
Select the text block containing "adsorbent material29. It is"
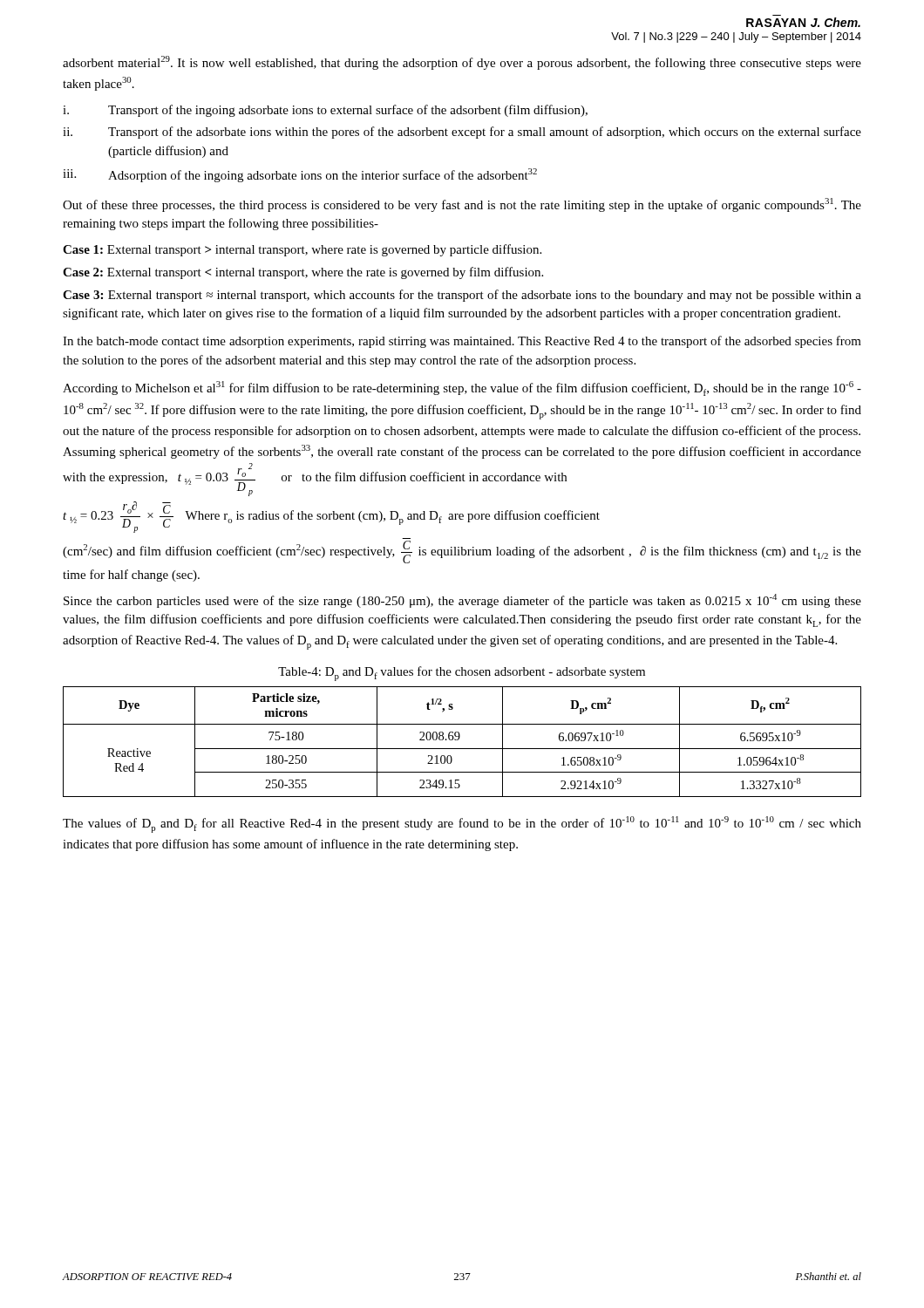pyautogui.click(x=462, y=73)
